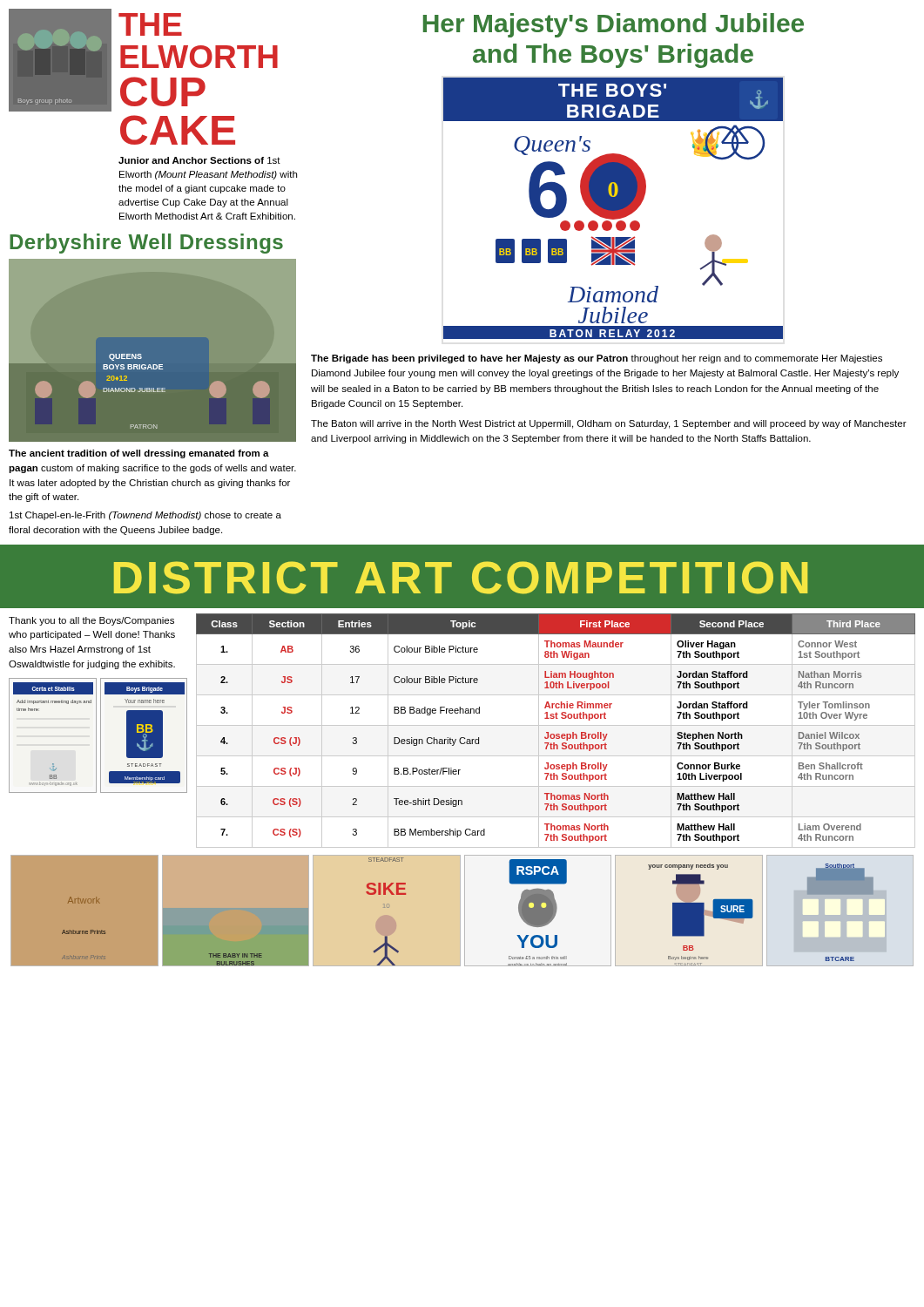
Task: Click the passage that begins "The ancient tradition"
Action: point(153,475)
